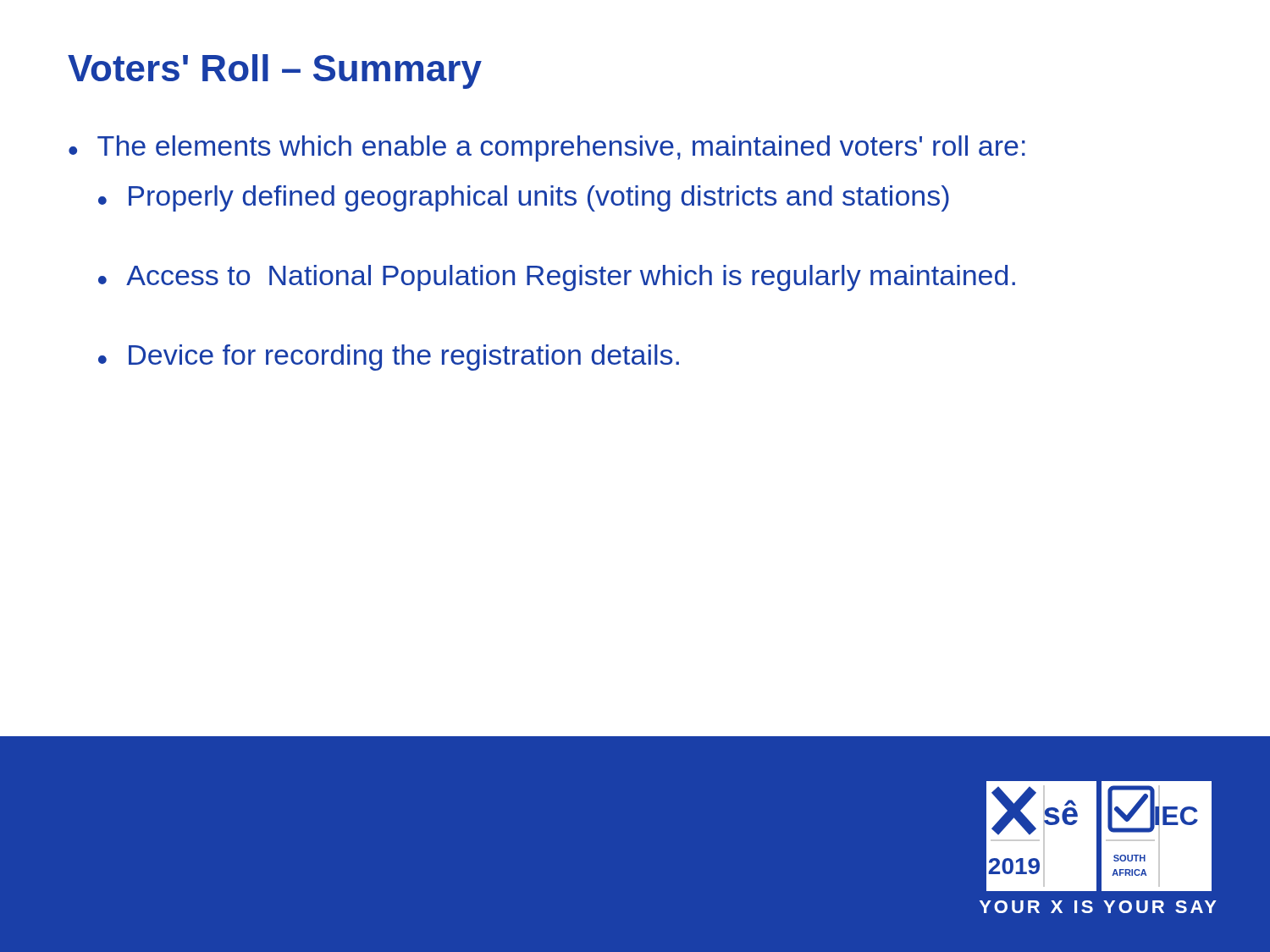Find the title
This screenshot has height=952, width=1270.
click(275, 69)
